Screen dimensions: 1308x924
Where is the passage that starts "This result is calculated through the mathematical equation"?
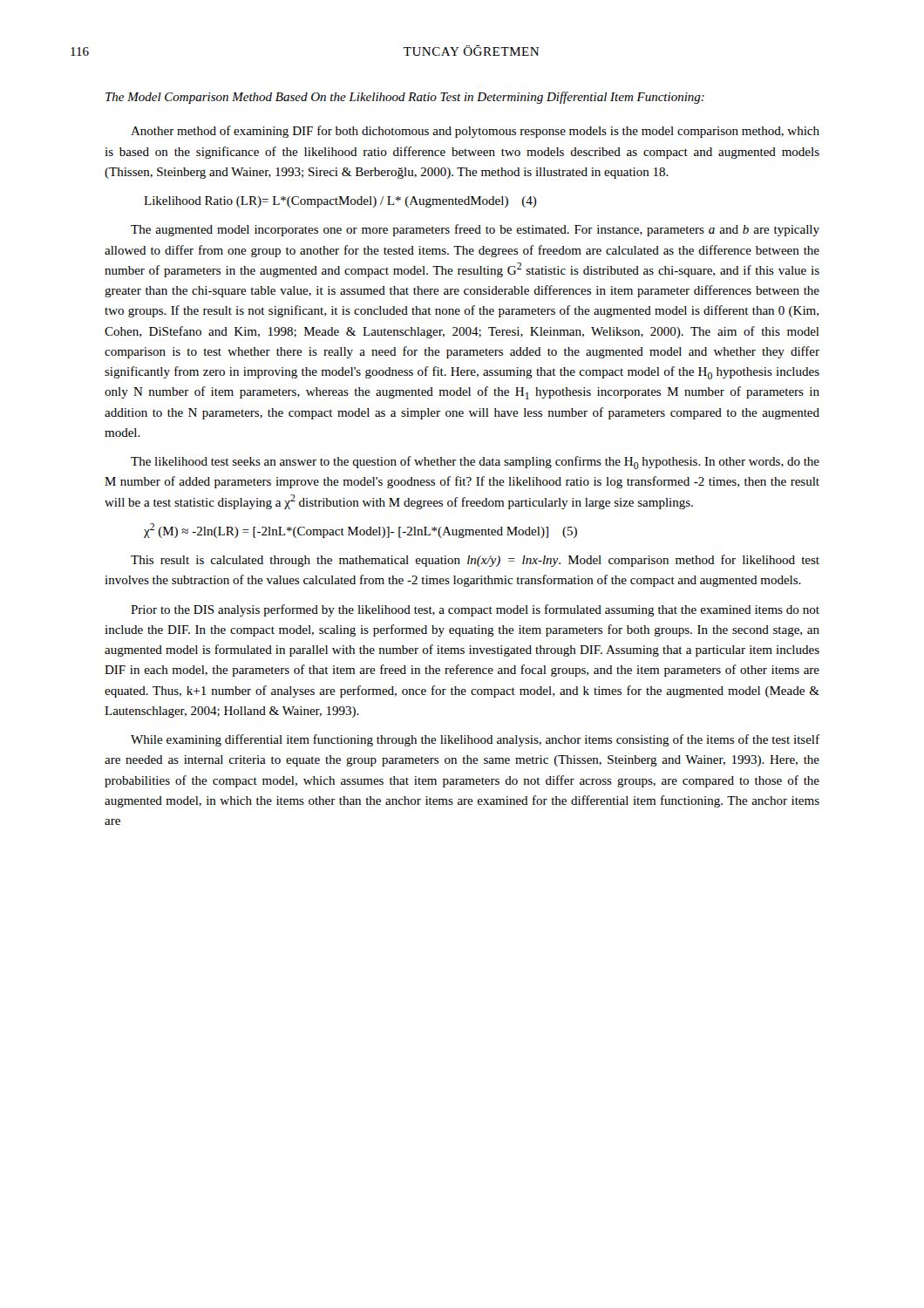[462, 570]
